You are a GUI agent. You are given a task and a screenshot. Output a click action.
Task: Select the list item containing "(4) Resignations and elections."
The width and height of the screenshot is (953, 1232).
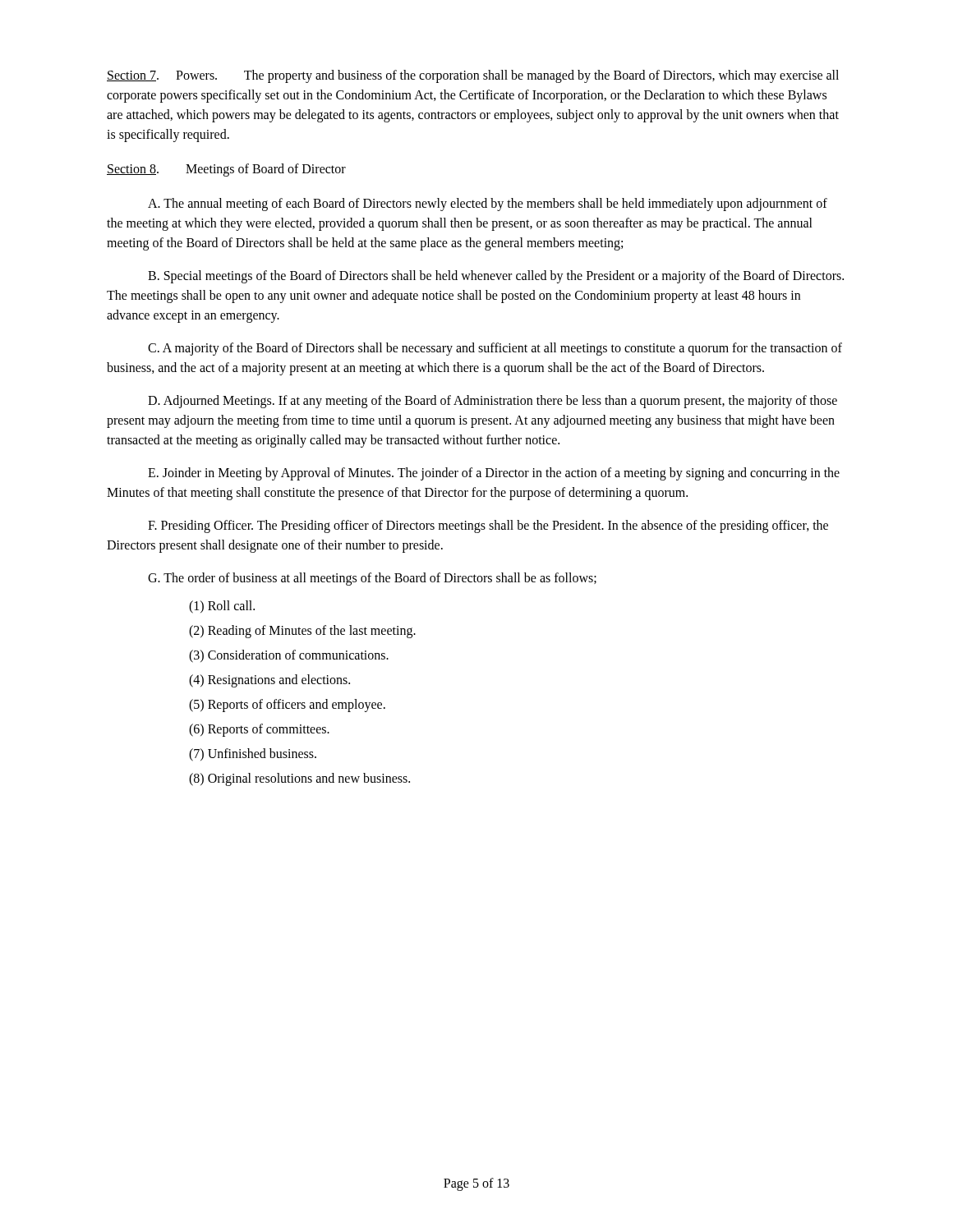pyautogui.click(x=270, y=680)
